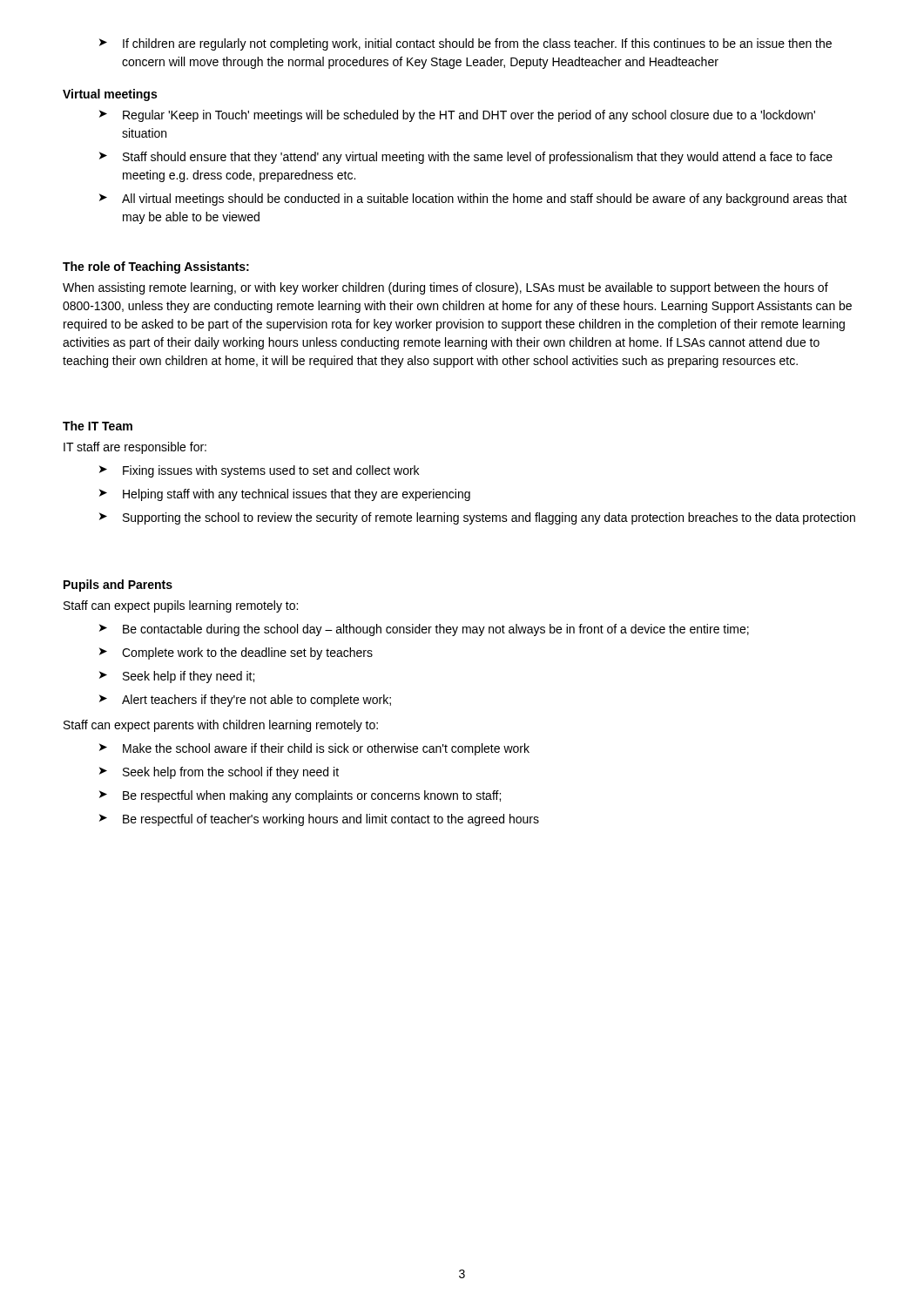Point to the block beginning "➤ Seek help from the school if they"
924x1307 pixels.
tap(219, 773)
